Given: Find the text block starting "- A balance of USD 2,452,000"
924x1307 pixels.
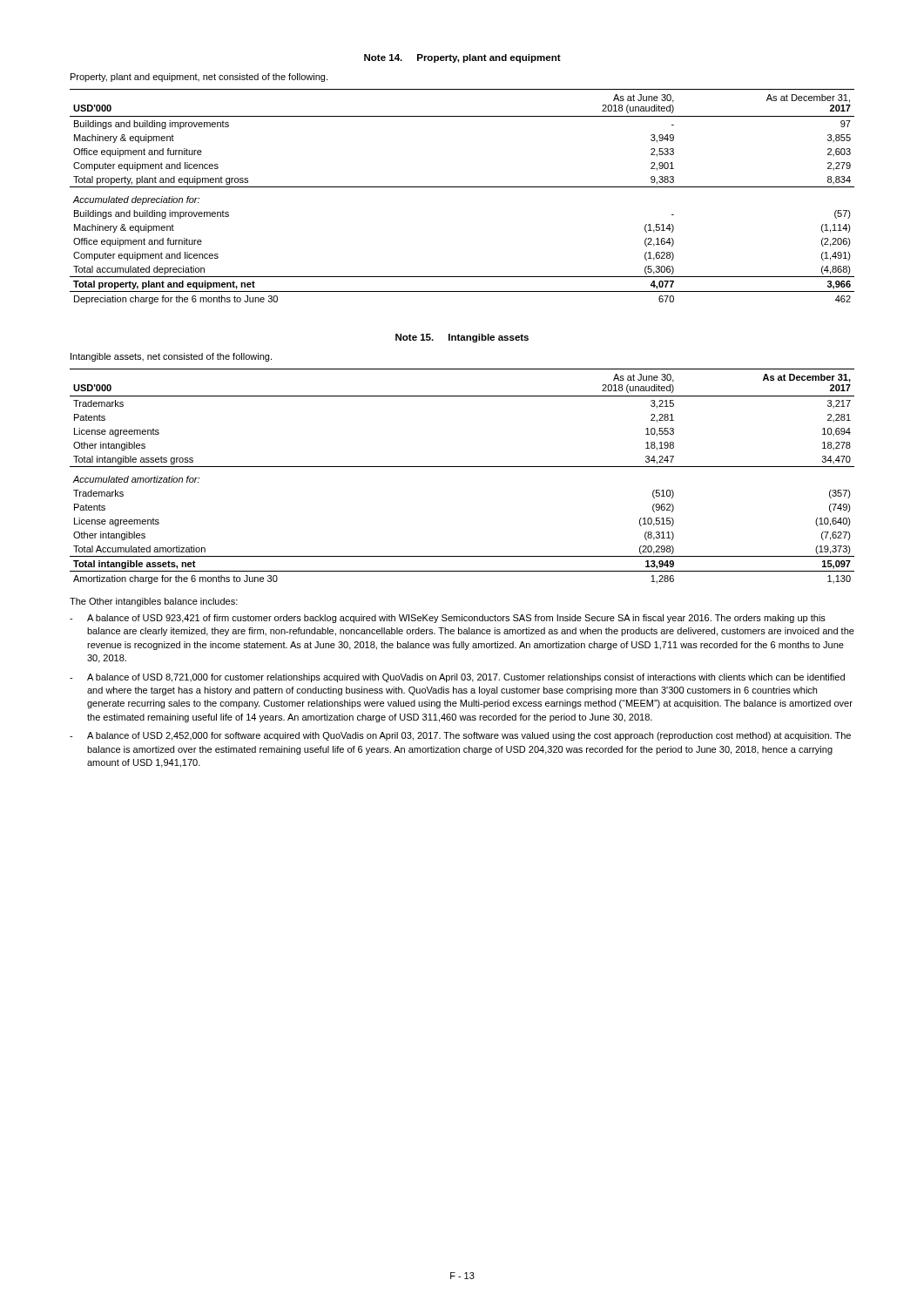Looking at the screenshot, I should point(462,750).
